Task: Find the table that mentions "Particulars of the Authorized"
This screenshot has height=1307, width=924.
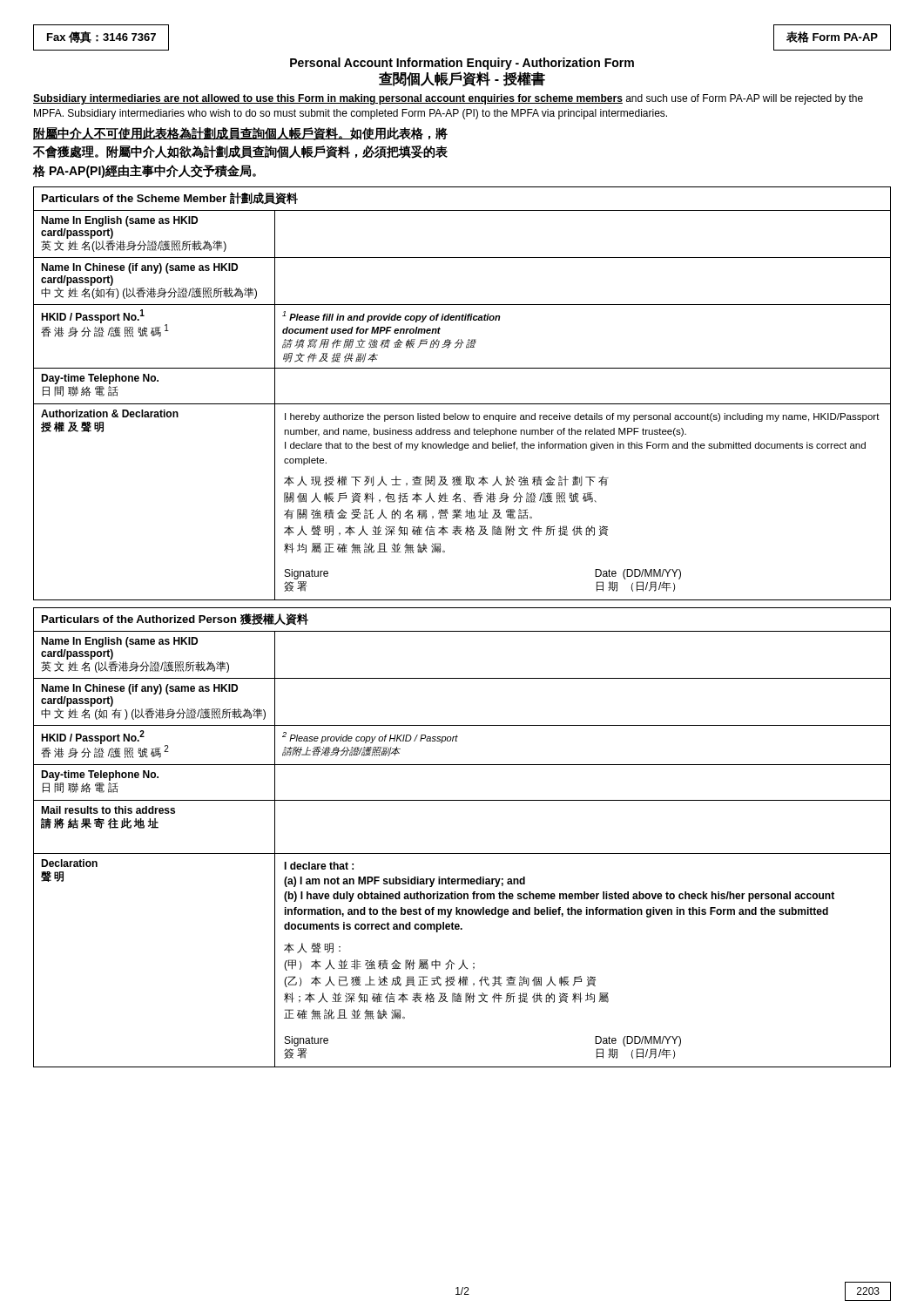Action: point(462,837)
